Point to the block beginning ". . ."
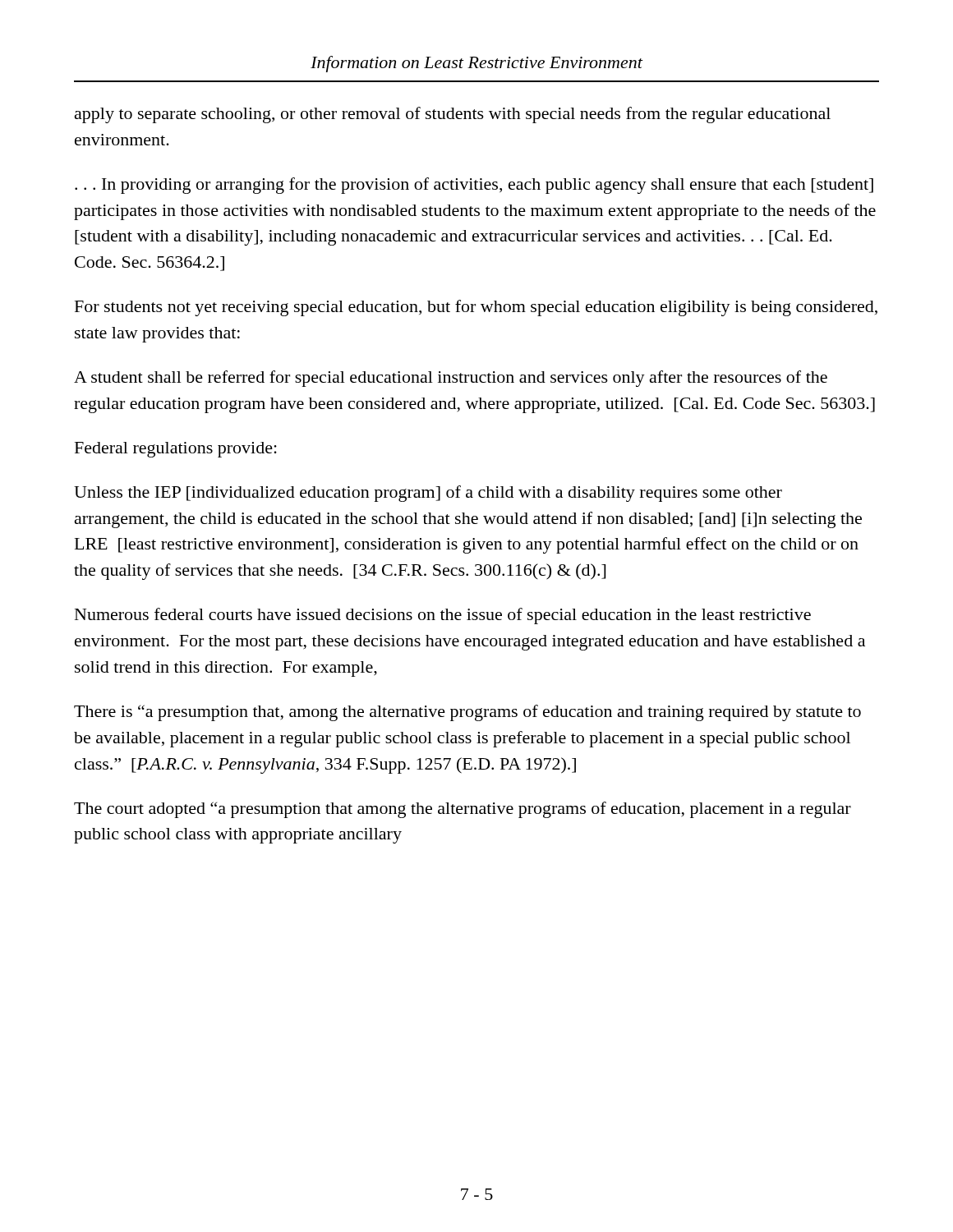This screenshot has width=953, height=1232. tap(475, 223)
